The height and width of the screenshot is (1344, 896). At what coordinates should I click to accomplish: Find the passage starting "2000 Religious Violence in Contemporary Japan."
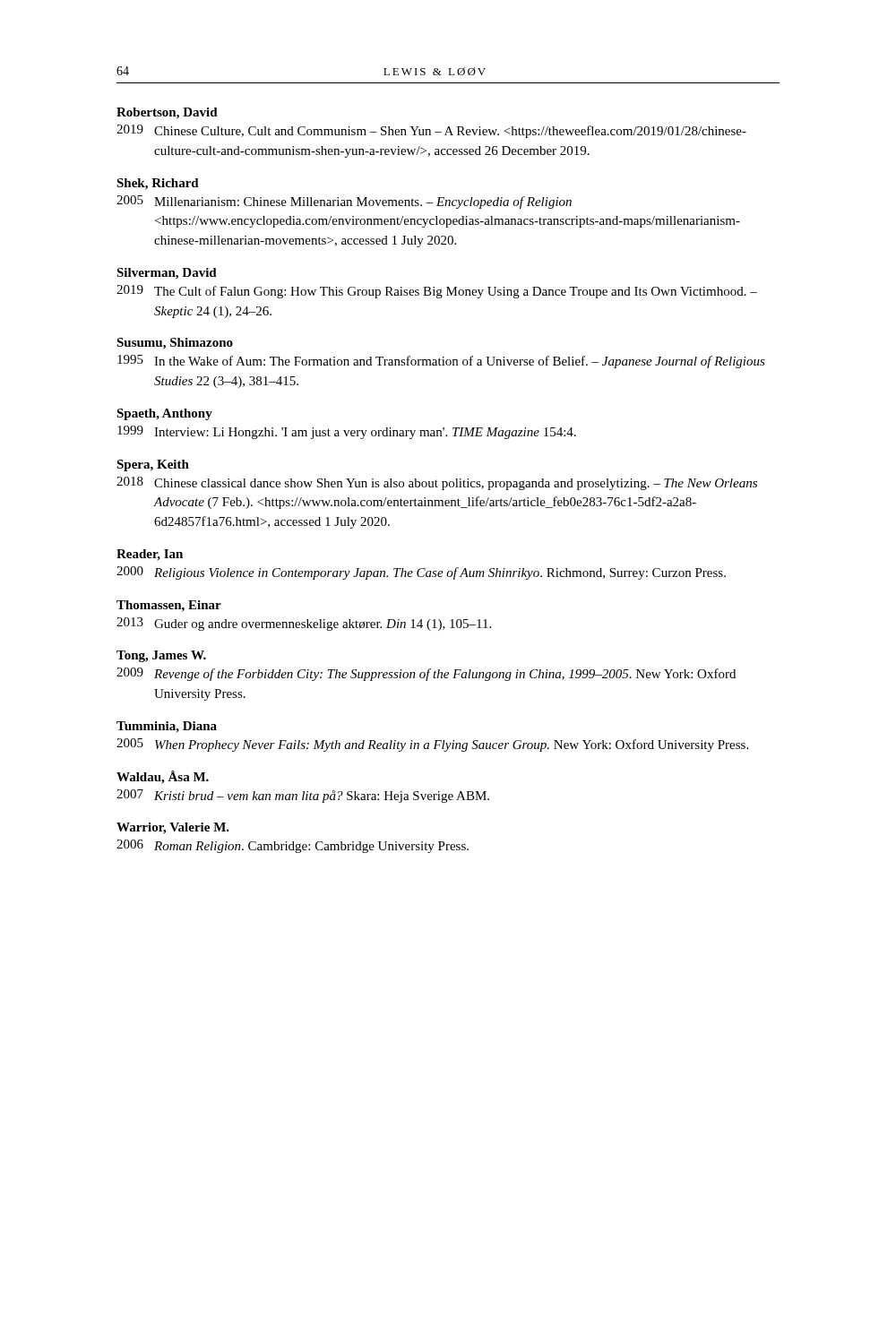point(448,573)
